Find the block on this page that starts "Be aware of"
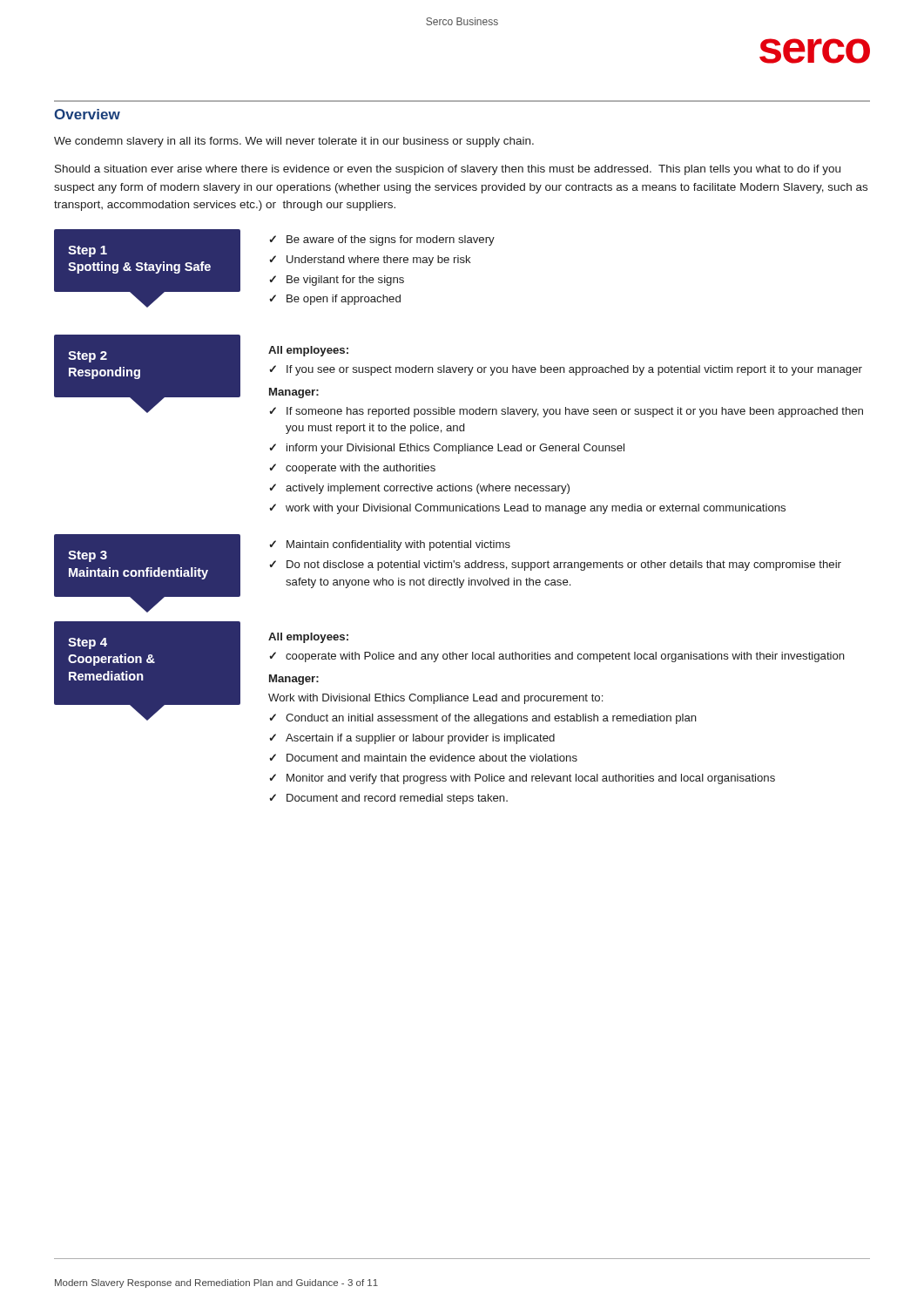 (x=382, y=240)
